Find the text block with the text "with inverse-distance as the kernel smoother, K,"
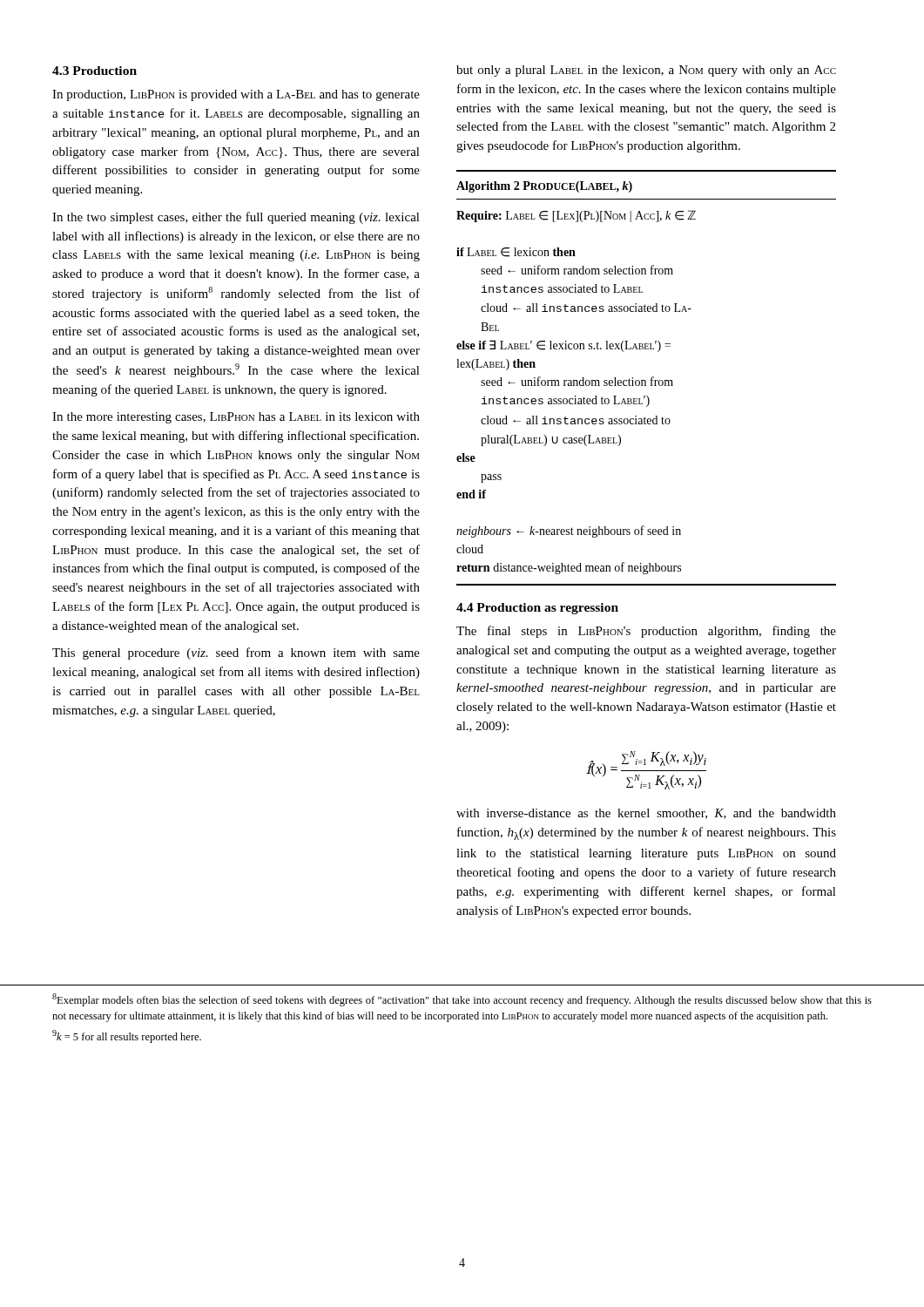Image resolution: width=924 pixels, height=1307 pixels. [646, 862]
